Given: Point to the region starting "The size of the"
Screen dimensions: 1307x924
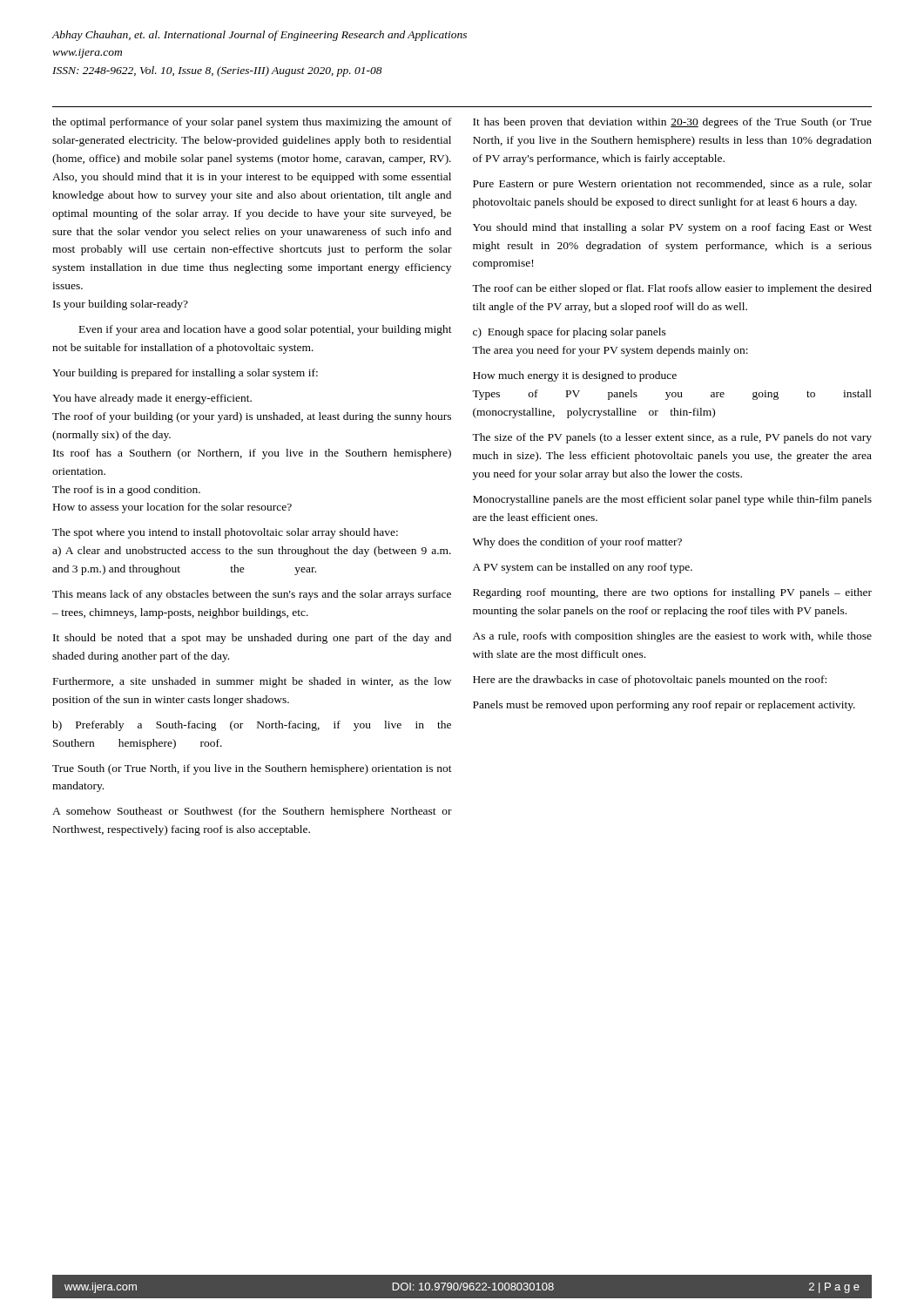Looking at the screenshot, I should [672, 456].
